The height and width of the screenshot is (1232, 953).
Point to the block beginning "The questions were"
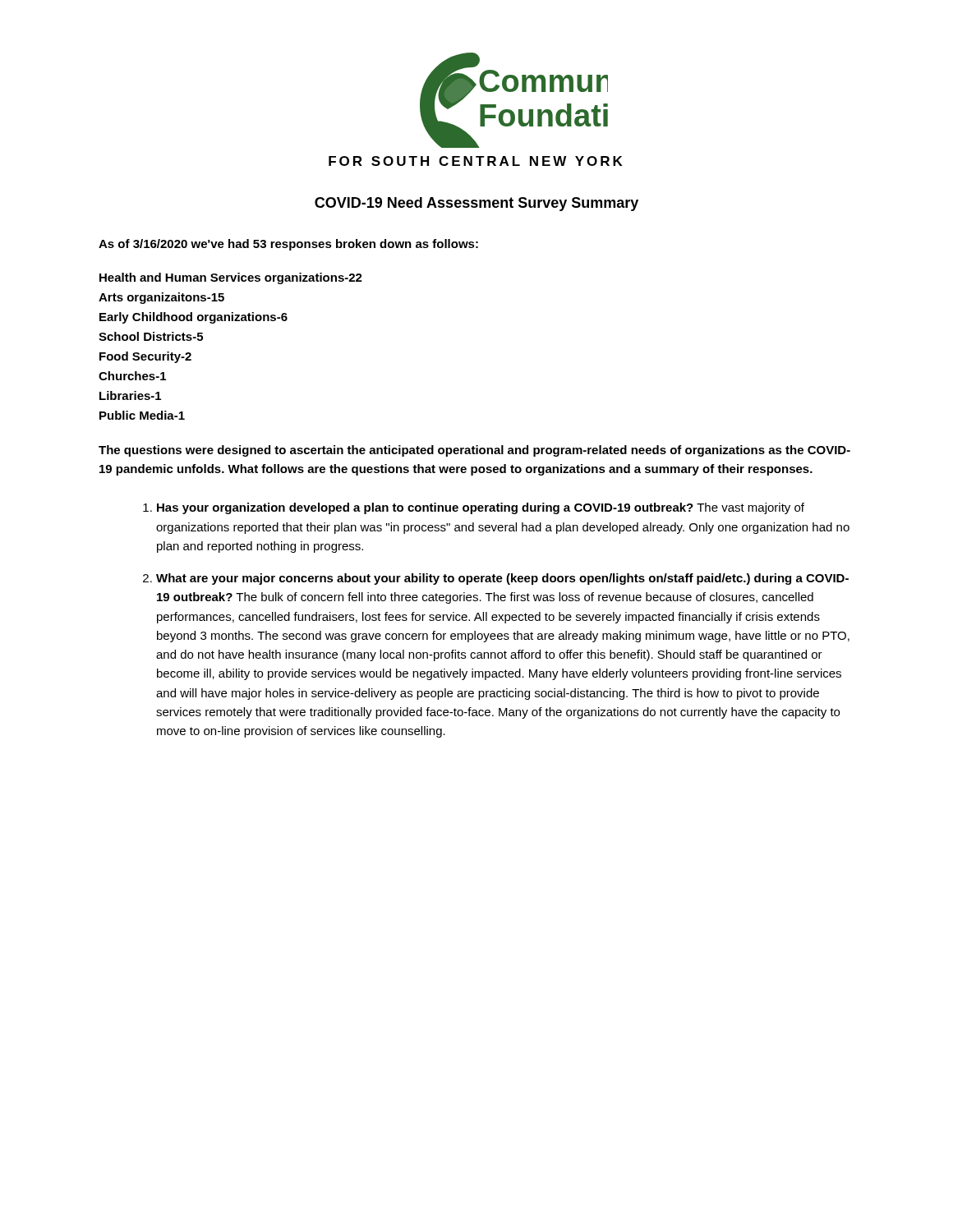[474, 459]
